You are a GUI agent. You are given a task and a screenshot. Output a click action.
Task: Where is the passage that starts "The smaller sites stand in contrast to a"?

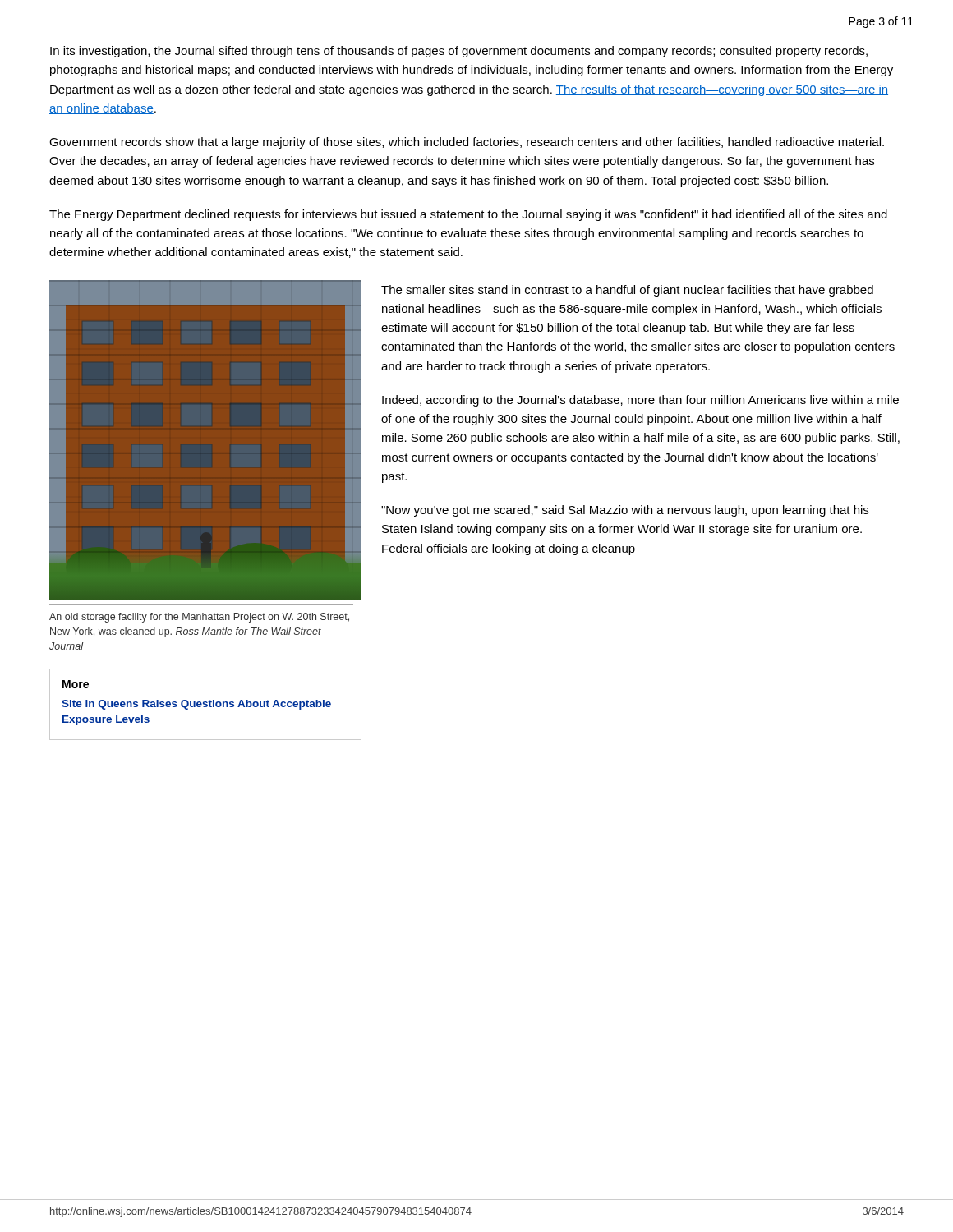(638, 327)
